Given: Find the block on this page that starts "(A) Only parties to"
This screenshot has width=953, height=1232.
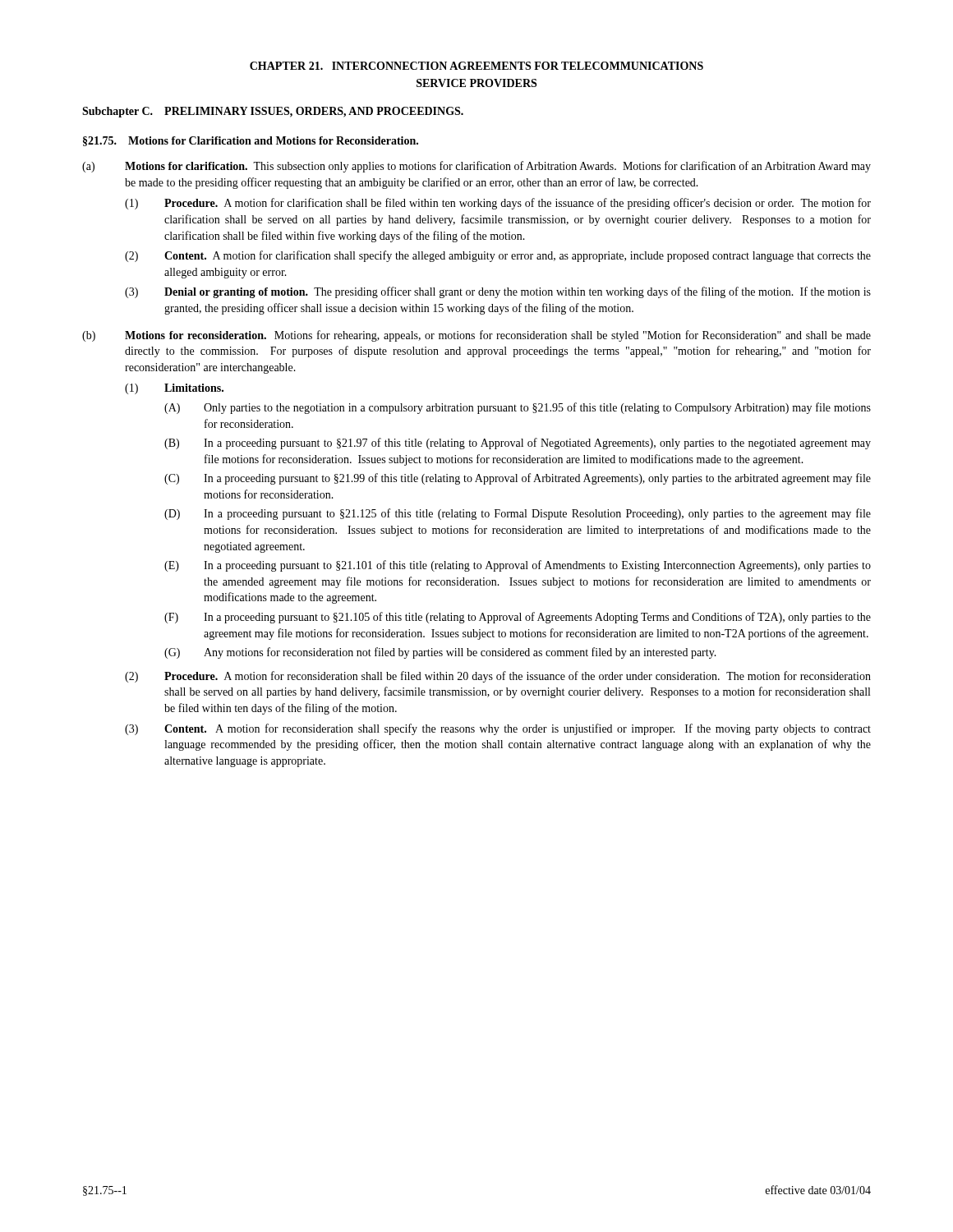Looking at the screenshot, I should [x=518, y=416].
